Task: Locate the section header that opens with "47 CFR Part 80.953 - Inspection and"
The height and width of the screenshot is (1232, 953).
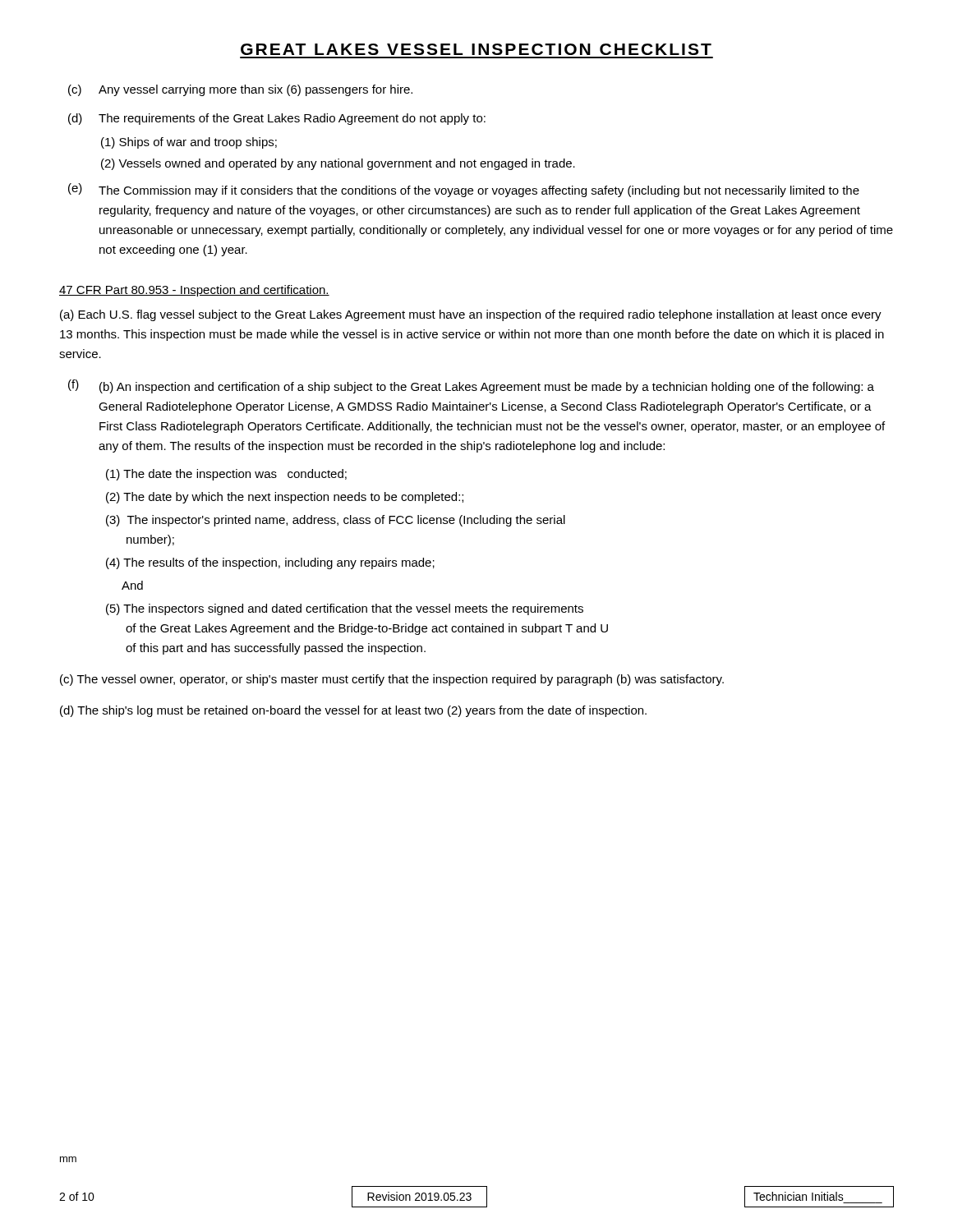Action: pos(194,290)
